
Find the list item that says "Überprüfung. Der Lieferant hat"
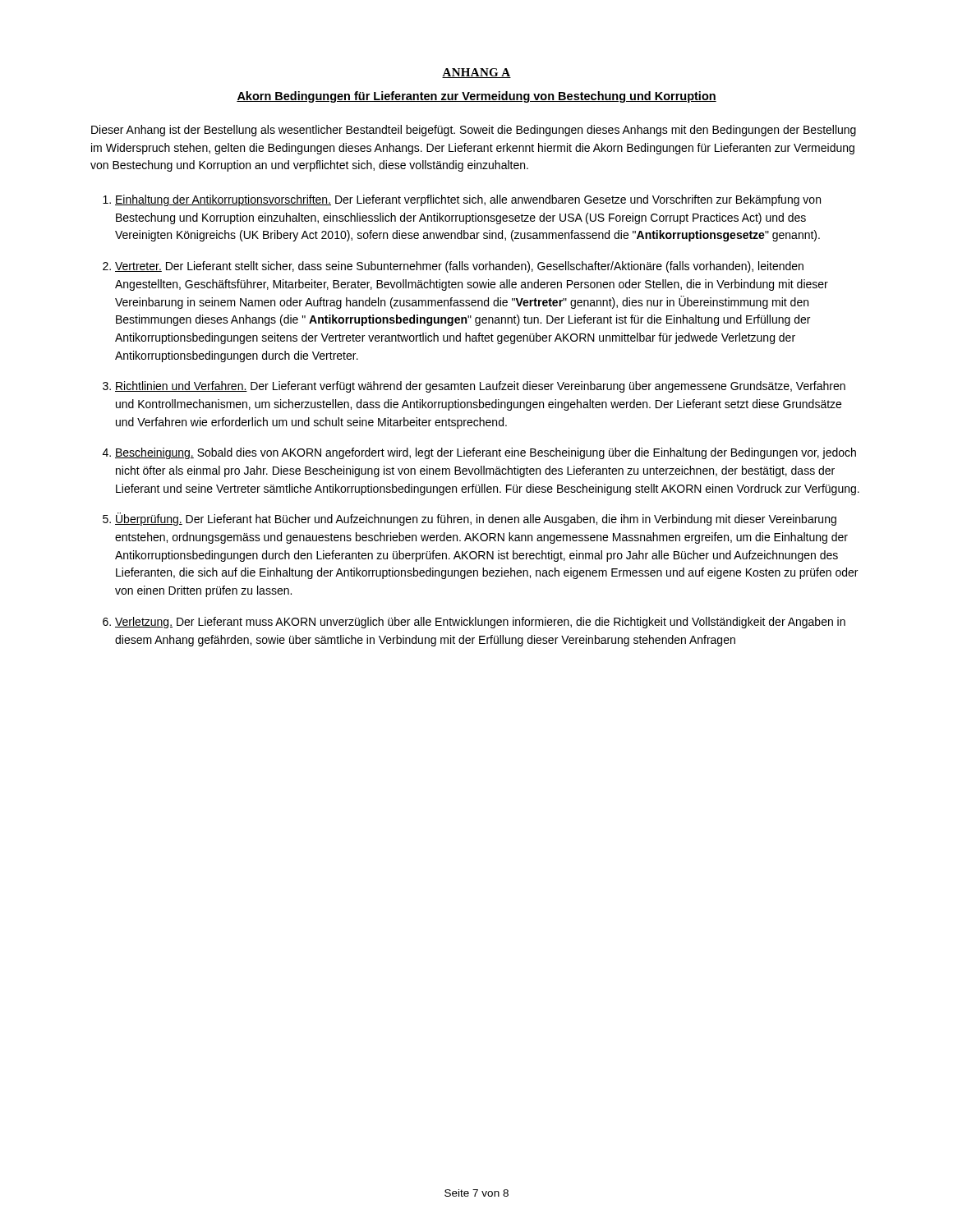tap(487, 555)
